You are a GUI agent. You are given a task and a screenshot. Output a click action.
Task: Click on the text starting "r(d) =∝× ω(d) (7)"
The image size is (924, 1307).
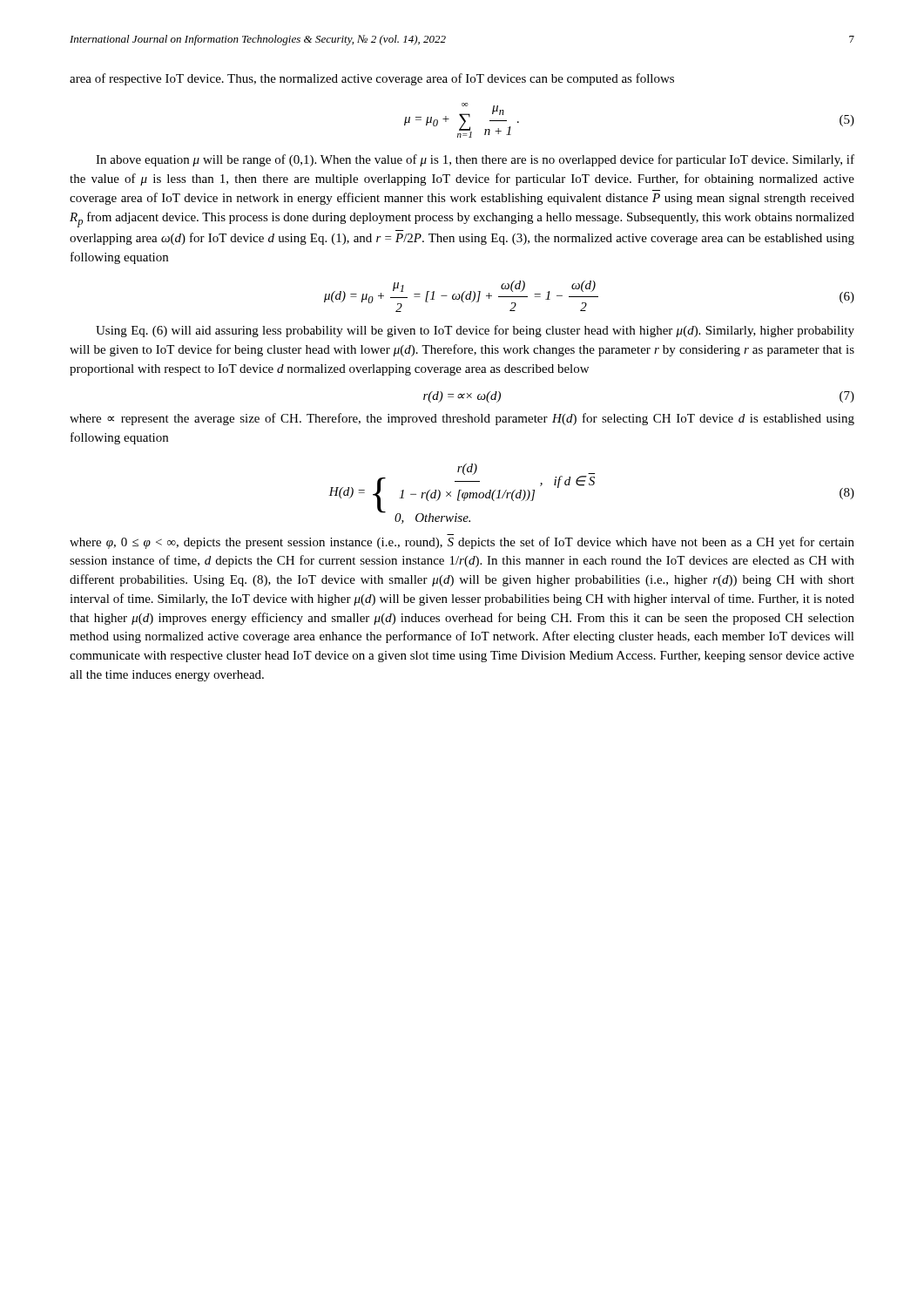click(462, 397)
